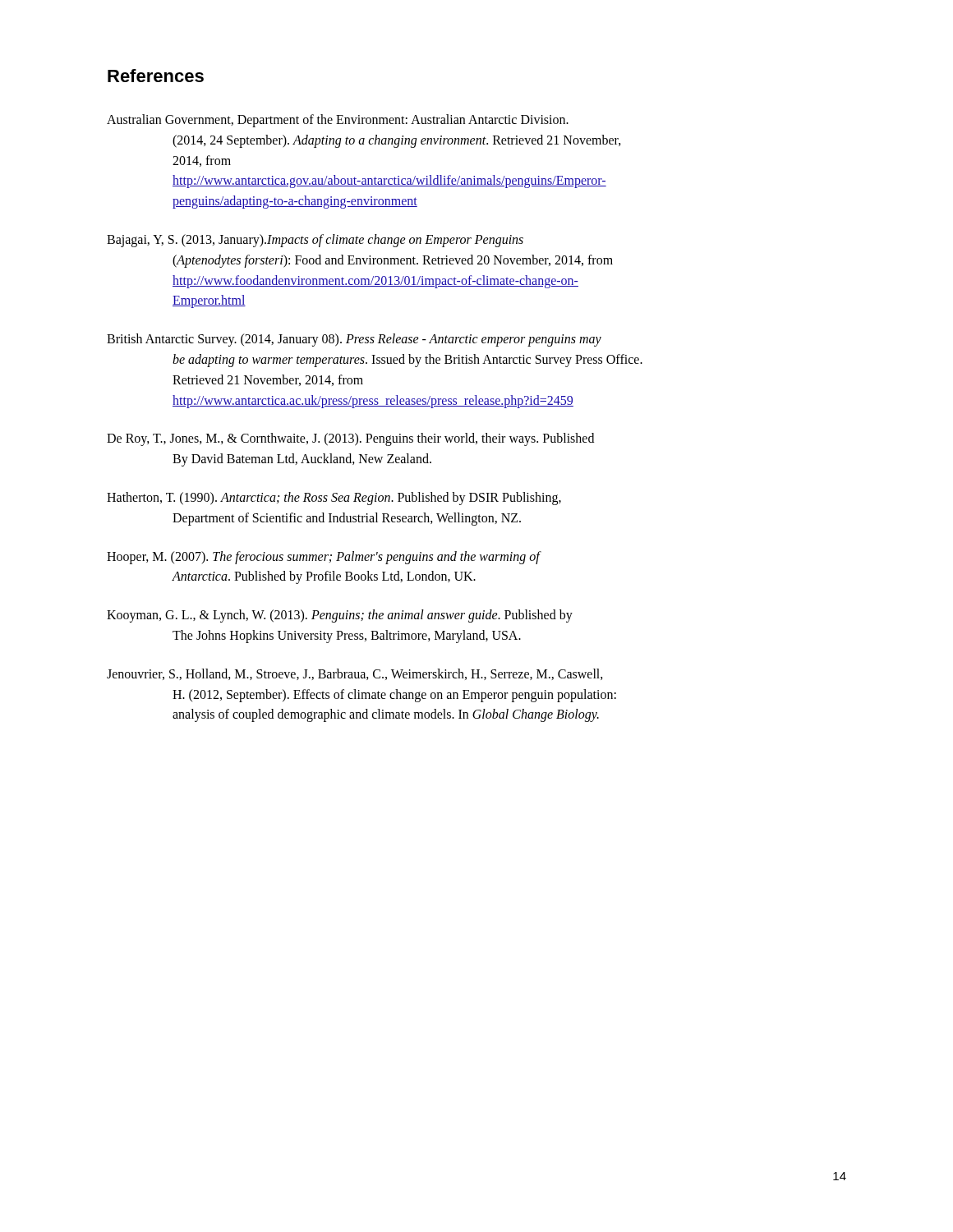Navigate to the region starting "Hatherton, T. (1990). Antarctica; the"
The image size is (953, 1232).
(x=476, y=508)
